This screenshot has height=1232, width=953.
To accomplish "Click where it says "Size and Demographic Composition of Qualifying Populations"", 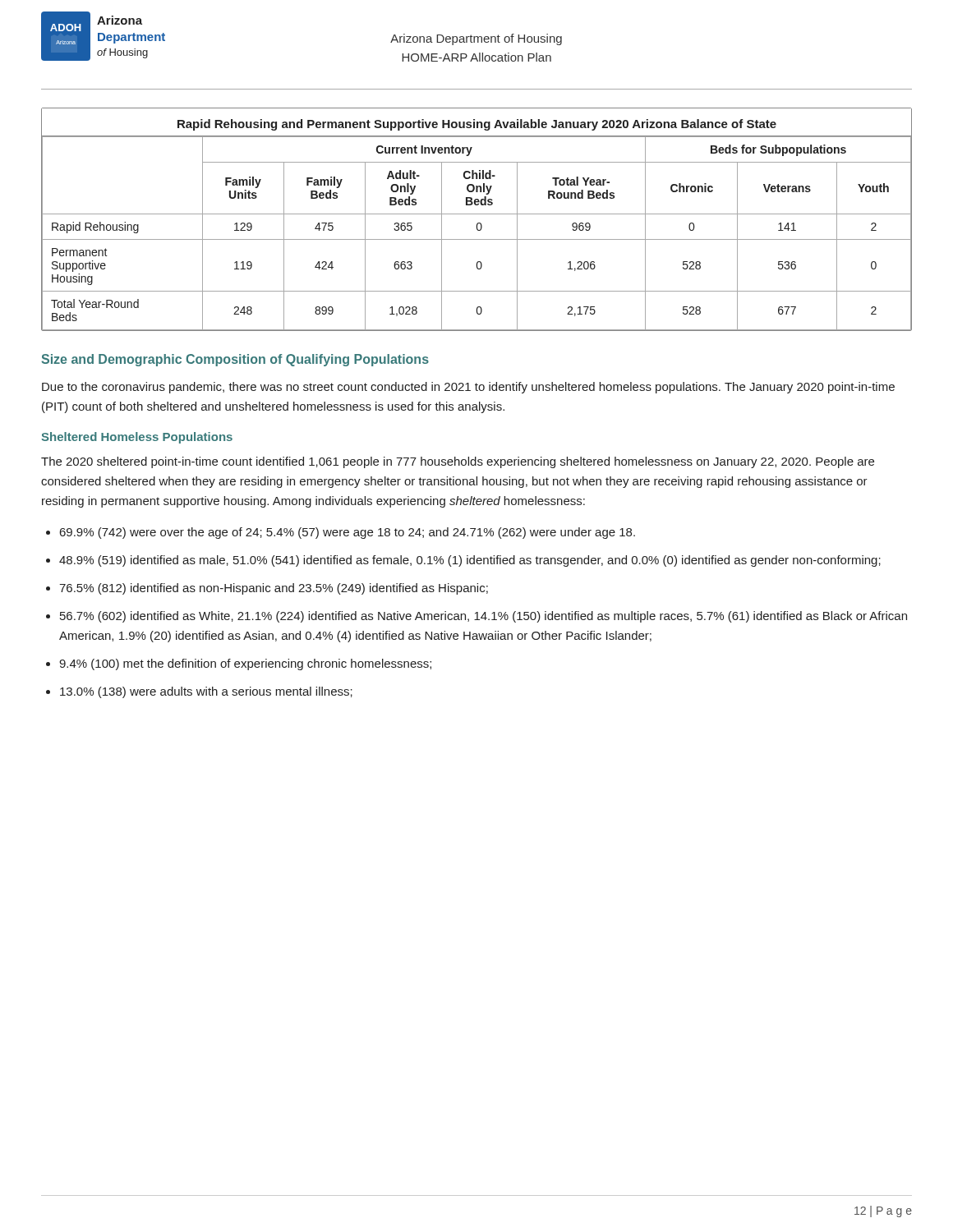I will tap(235, 359).
